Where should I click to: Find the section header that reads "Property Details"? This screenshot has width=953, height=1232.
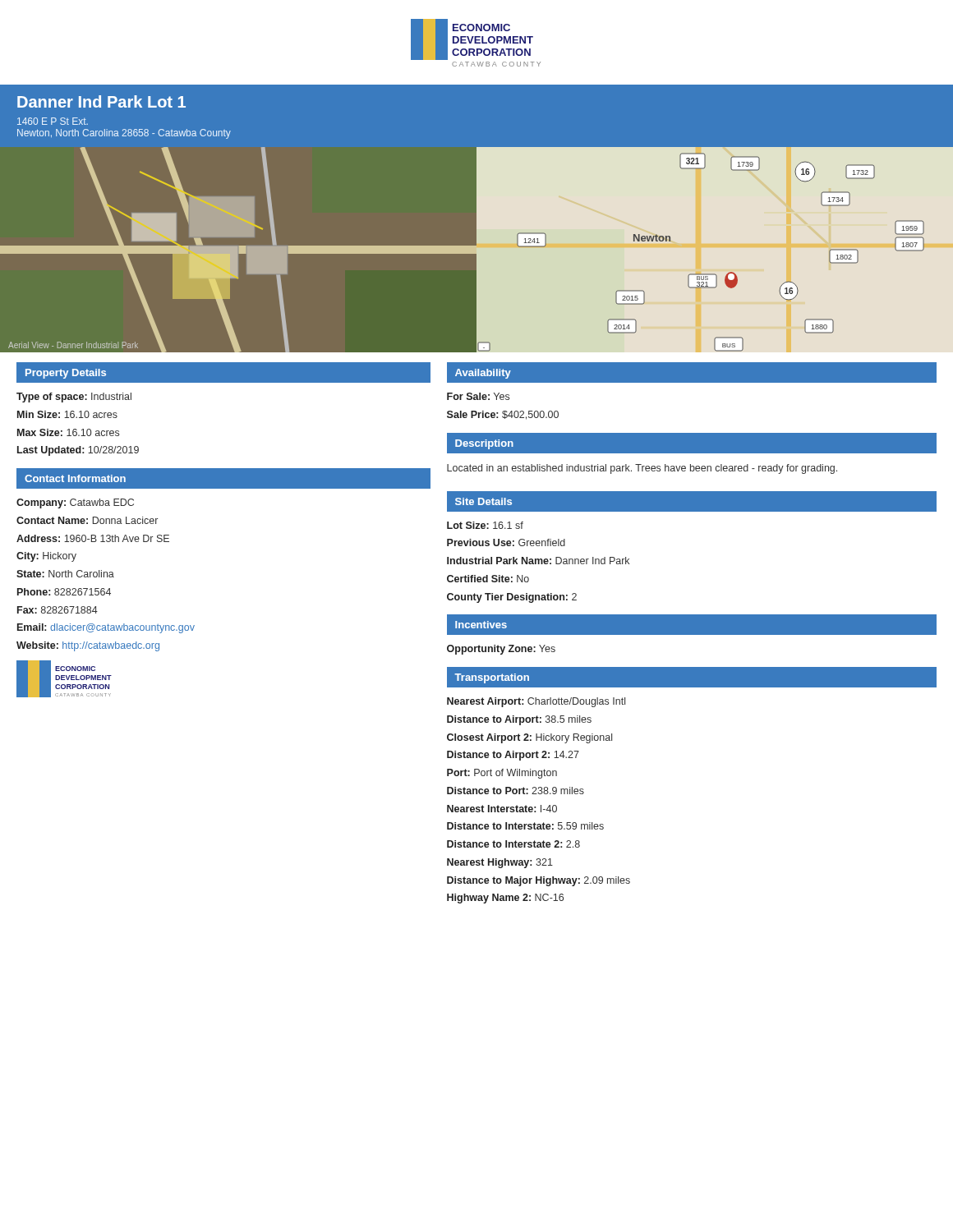66,372
